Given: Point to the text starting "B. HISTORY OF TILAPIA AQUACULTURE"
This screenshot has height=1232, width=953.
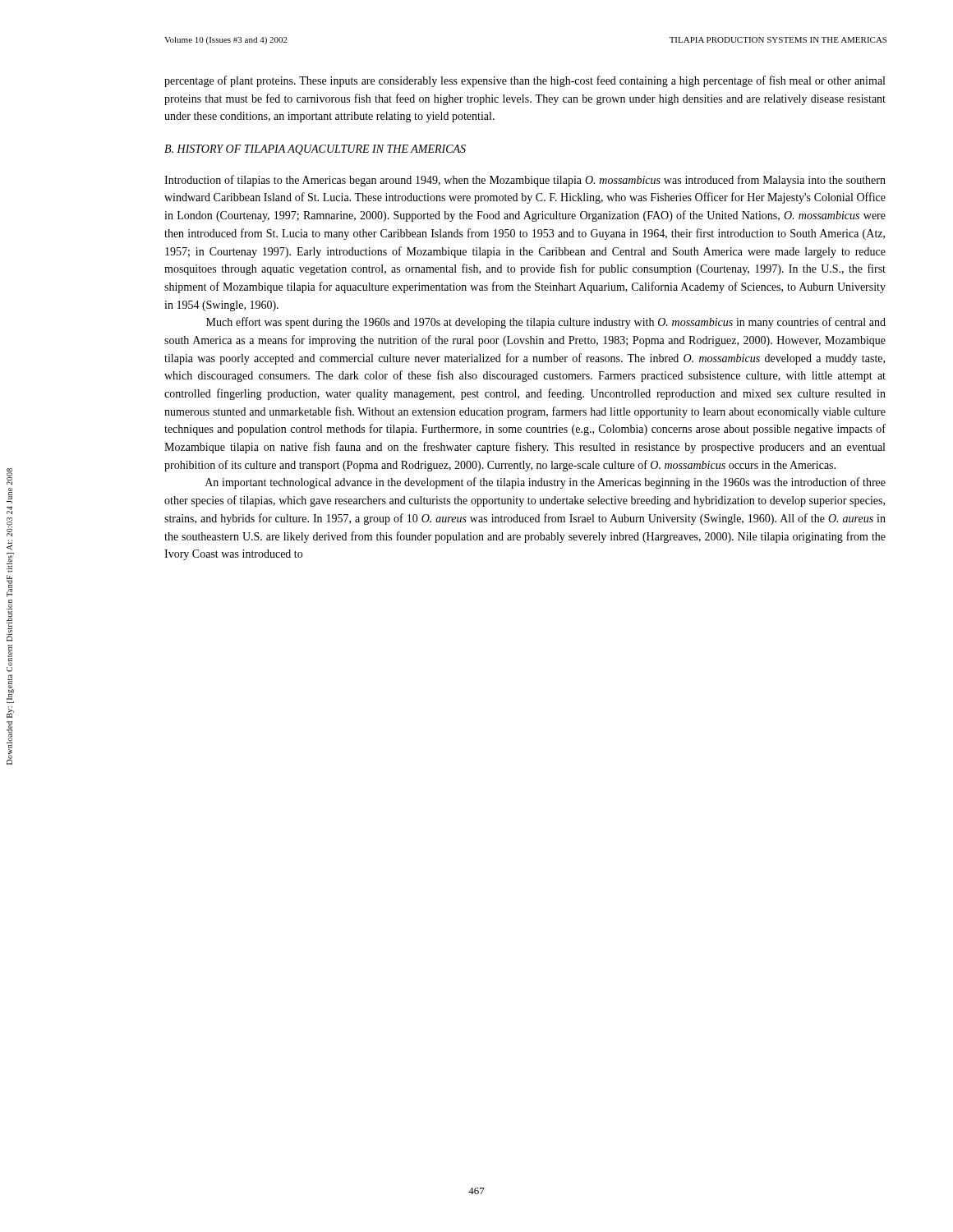Looking at the screenshot, I should 315,150.
